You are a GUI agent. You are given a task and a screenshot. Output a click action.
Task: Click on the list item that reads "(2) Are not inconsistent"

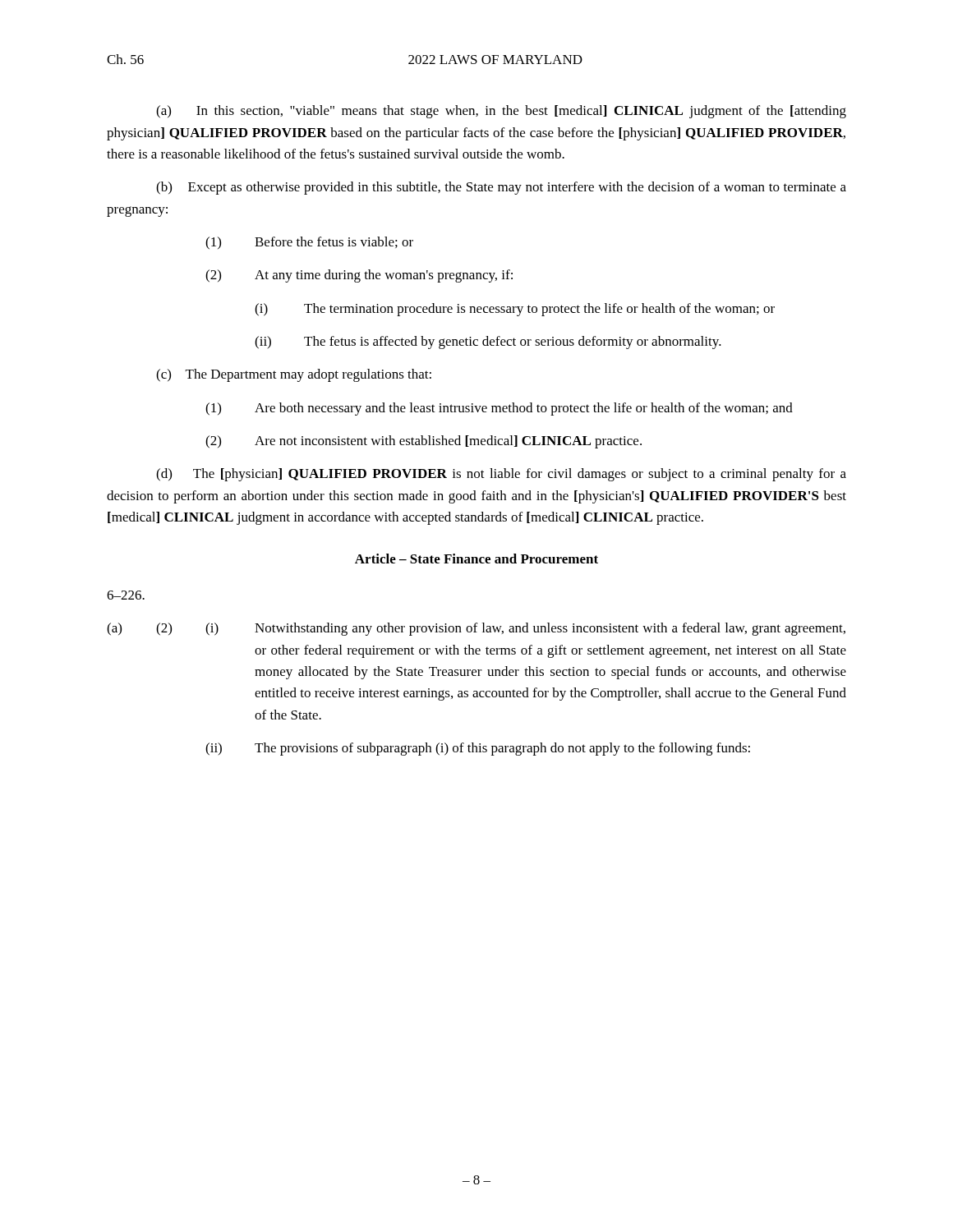(526, 441)
